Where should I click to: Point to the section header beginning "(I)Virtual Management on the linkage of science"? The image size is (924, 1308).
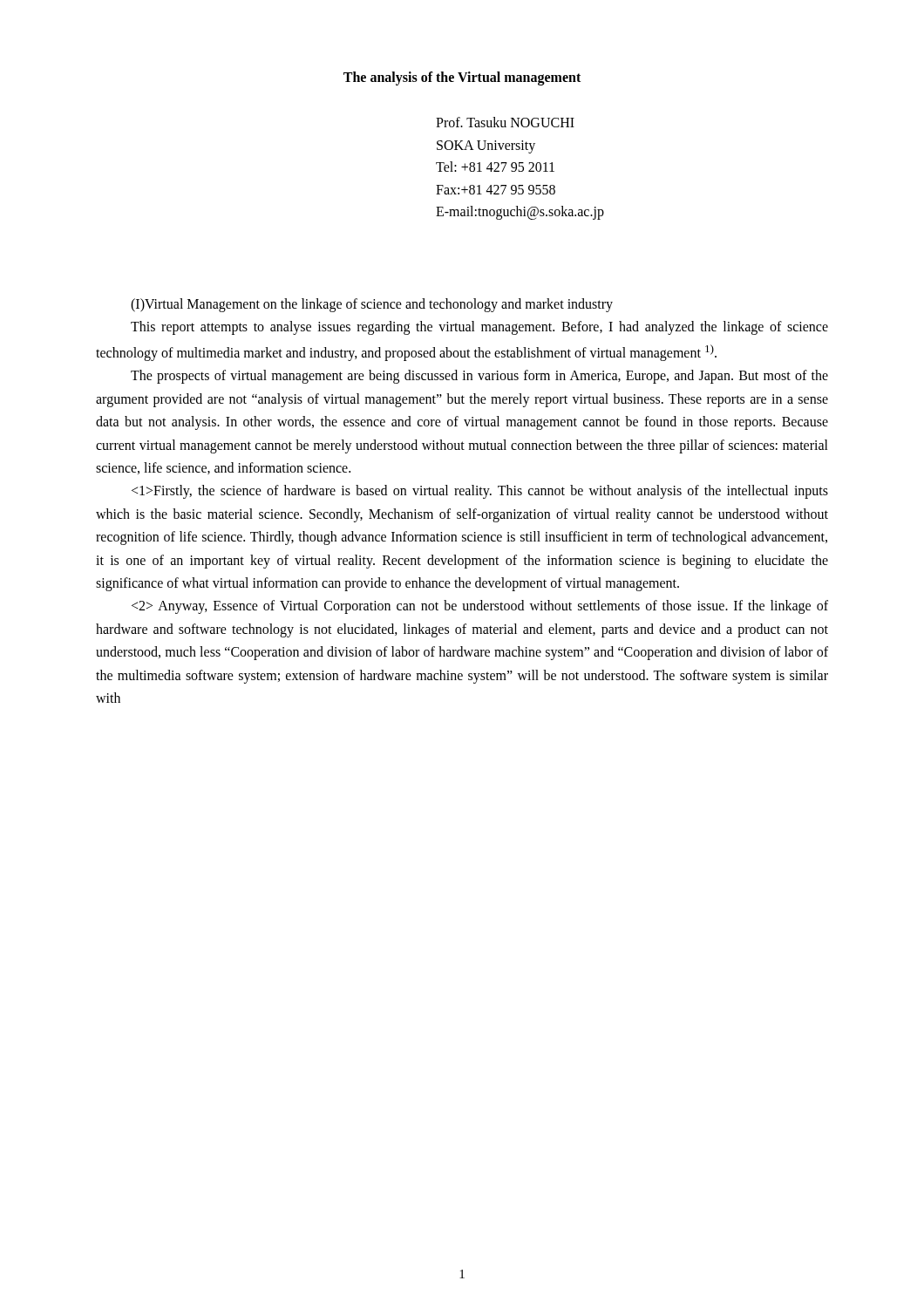click(x=462, y=305)
